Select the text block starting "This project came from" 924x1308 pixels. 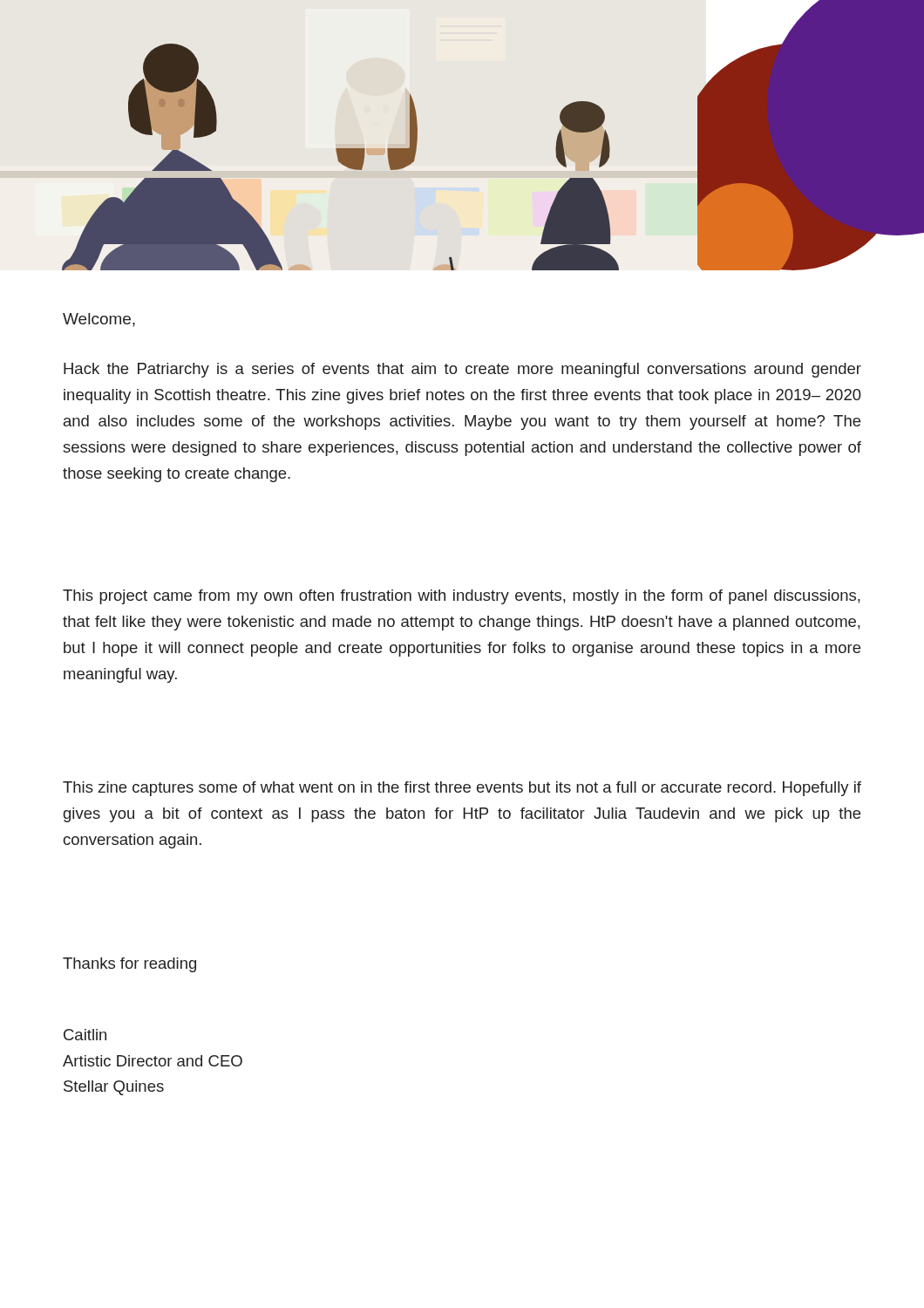click(x=462, y=634)
